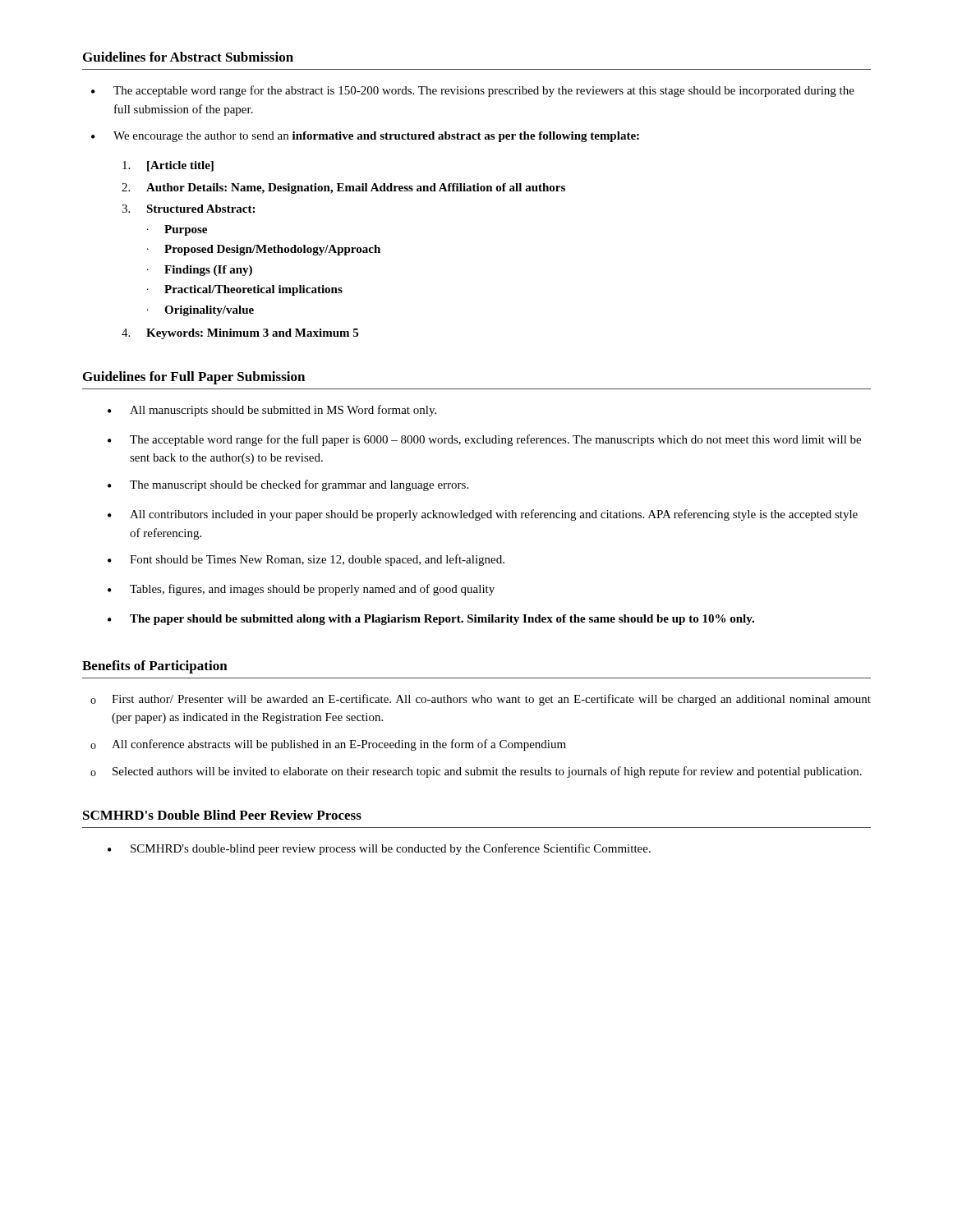The height and width of the screenshot is (1232, 953).
Task: Select the list item that reads "[Article title]"
Action: tap(168, 165)
